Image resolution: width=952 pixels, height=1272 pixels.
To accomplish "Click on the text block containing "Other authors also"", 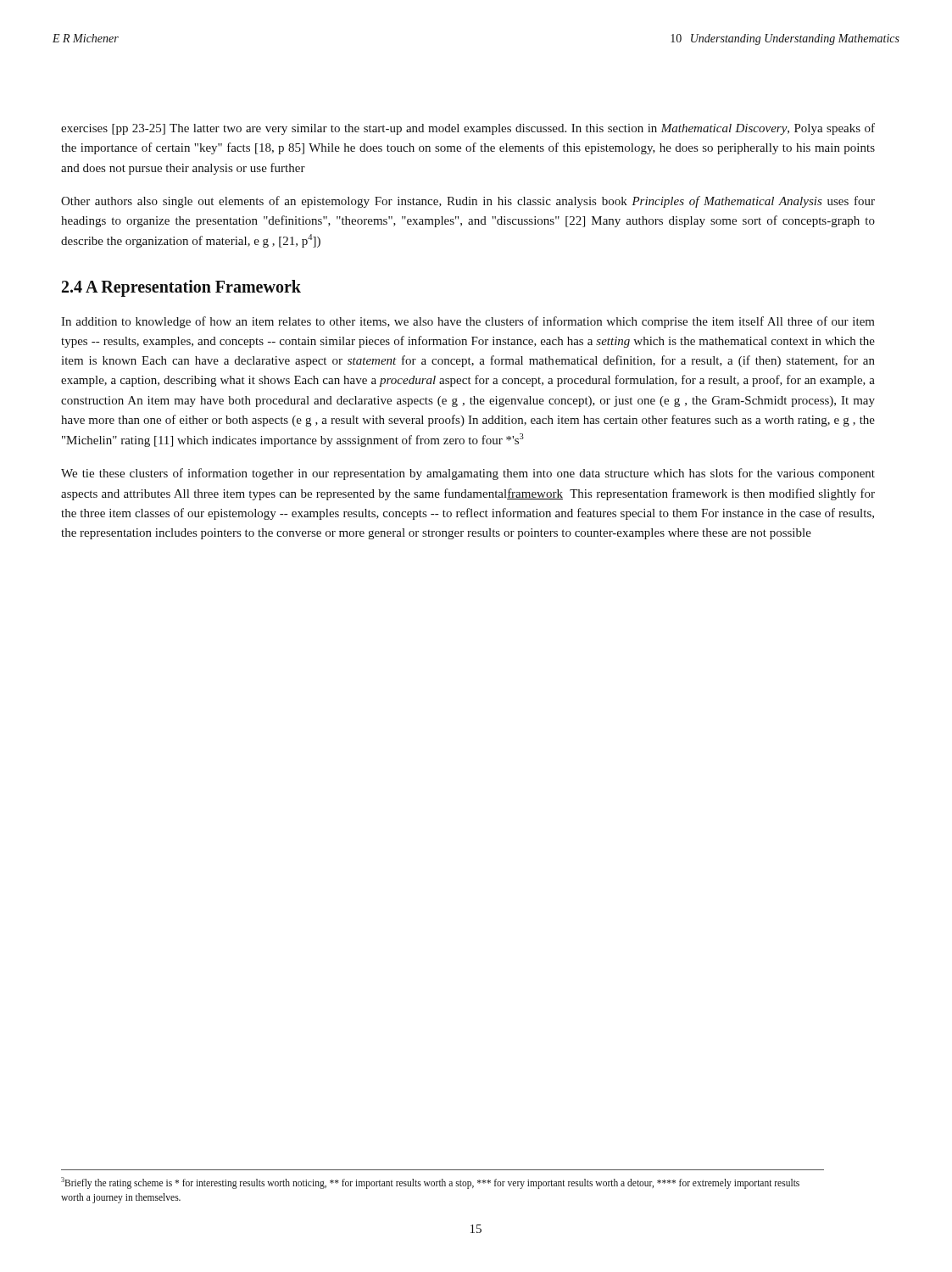I will pyautogui.click(x=468, y=221).
